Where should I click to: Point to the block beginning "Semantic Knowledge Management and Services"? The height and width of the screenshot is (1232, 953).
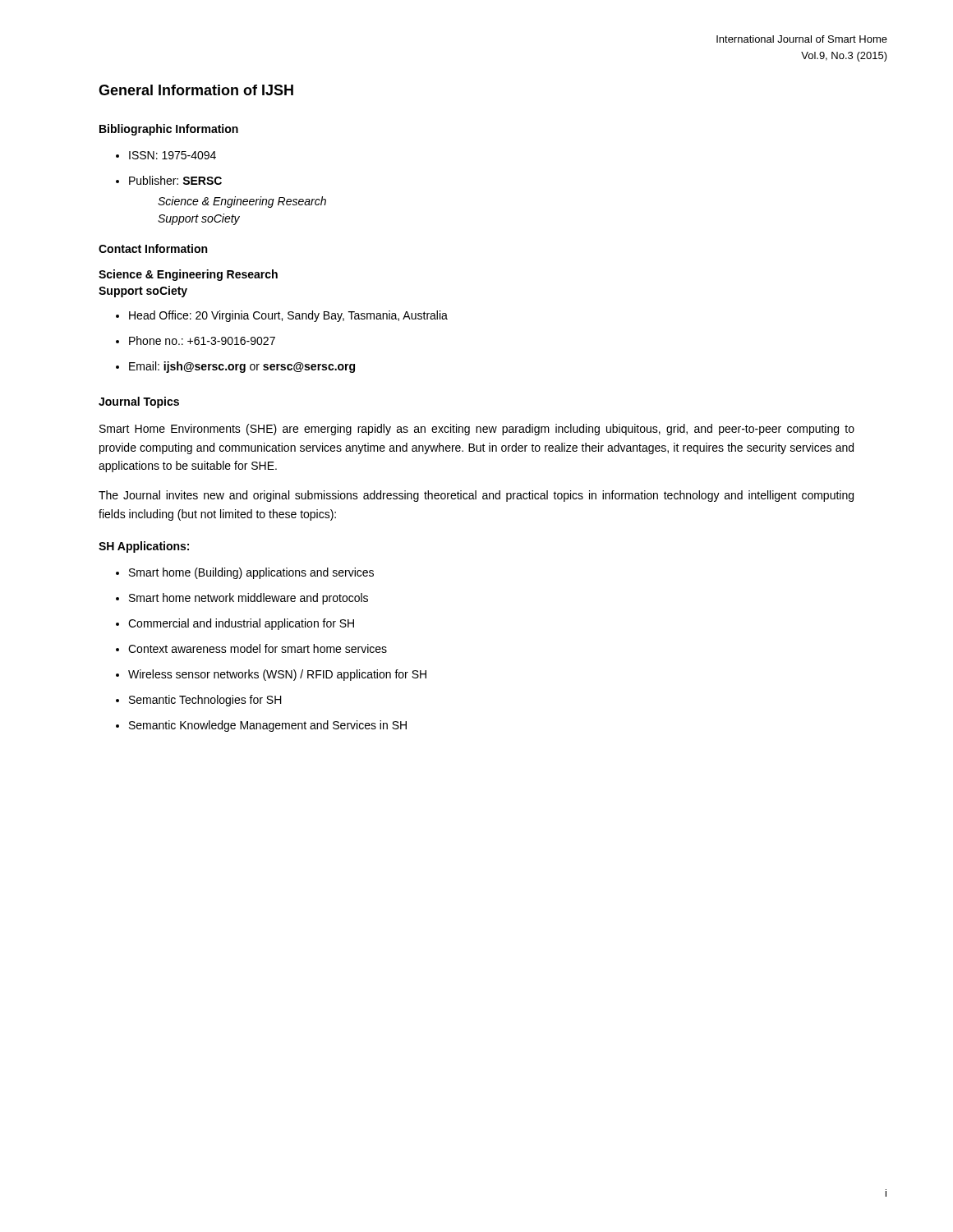pyautogui.click(x=268, y=726)
